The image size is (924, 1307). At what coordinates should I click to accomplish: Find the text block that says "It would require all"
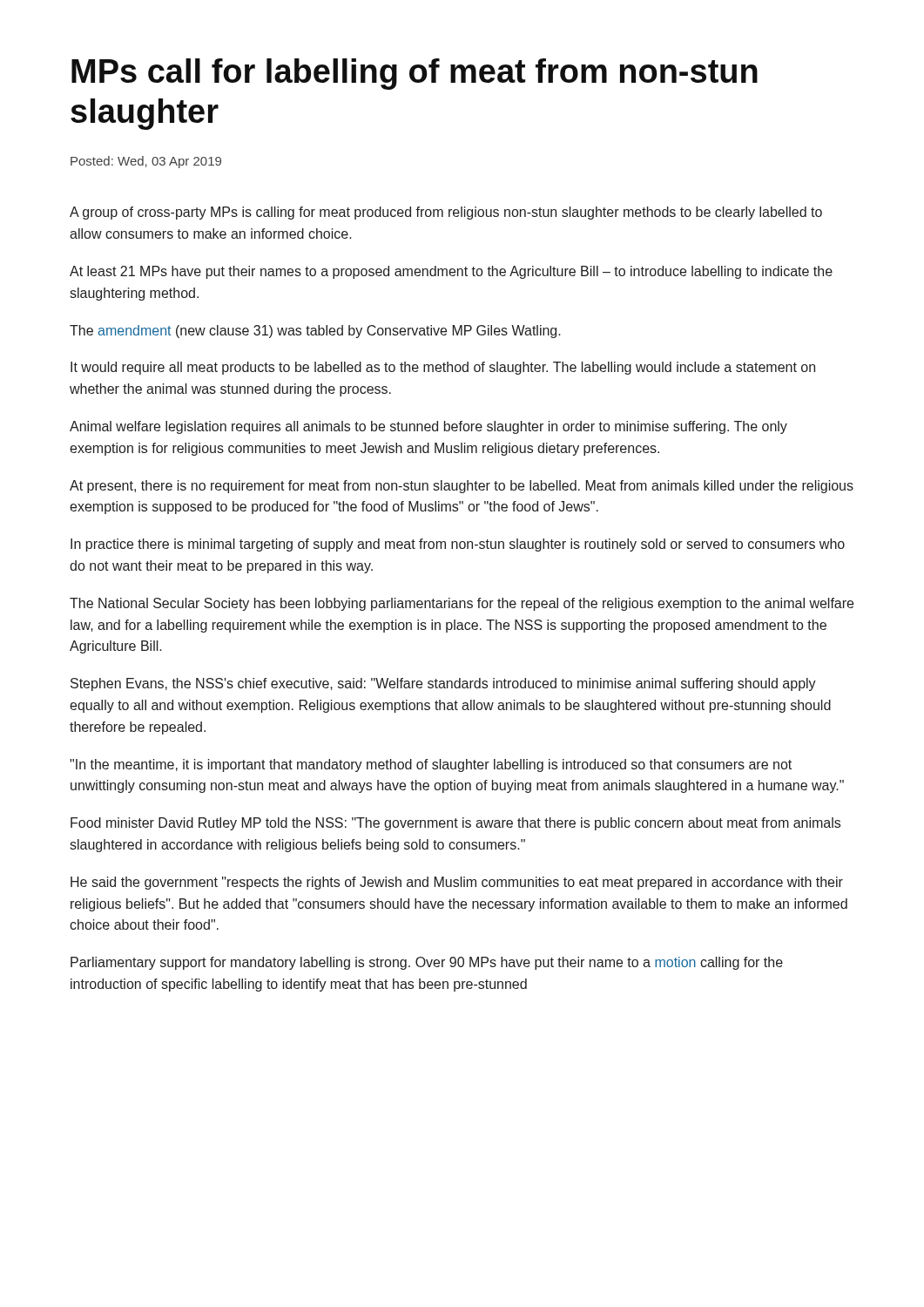tap(443, 378)
